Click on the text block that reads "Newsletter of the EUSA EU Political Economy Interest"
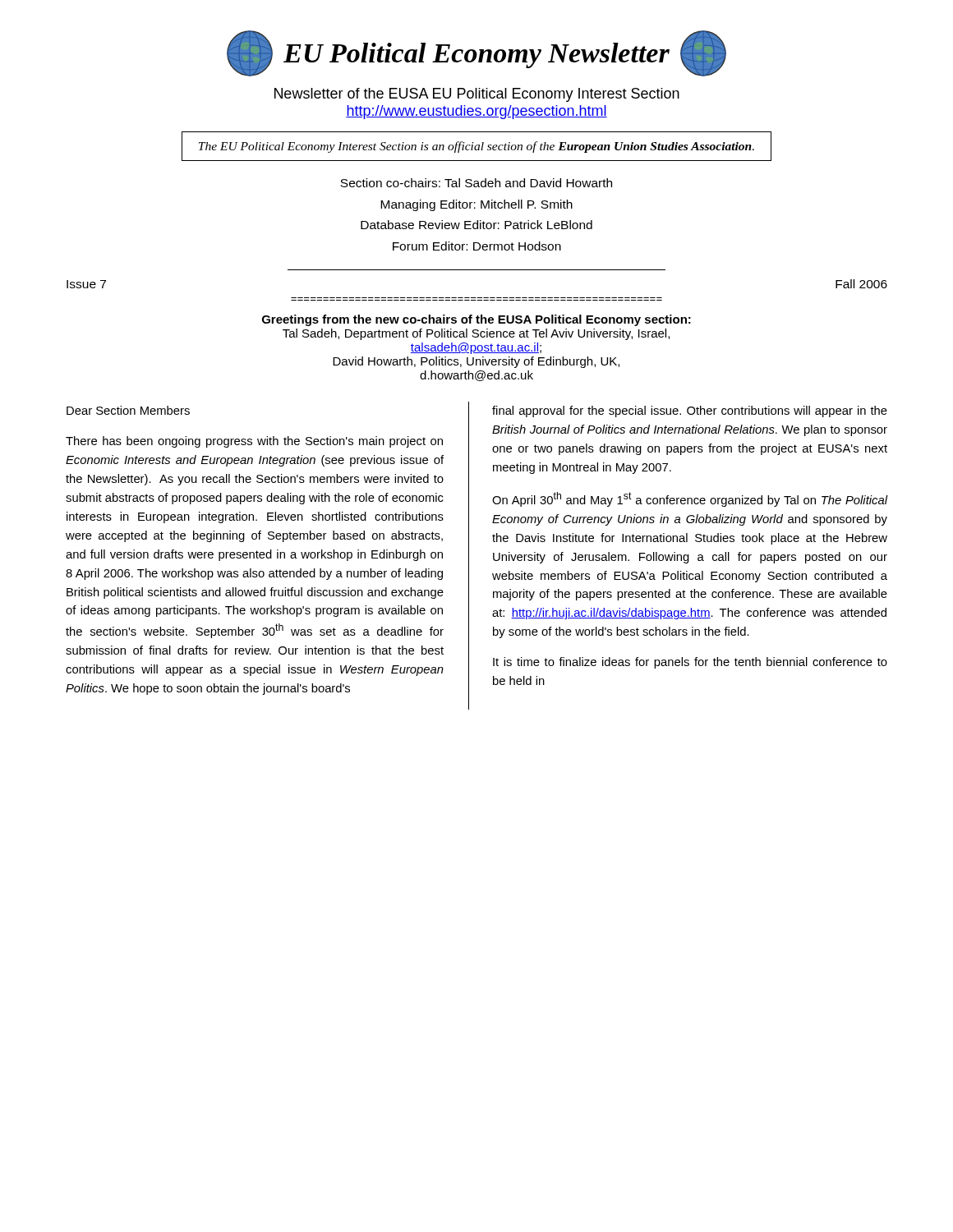953x1232 pixels. [x=476, y=102]
